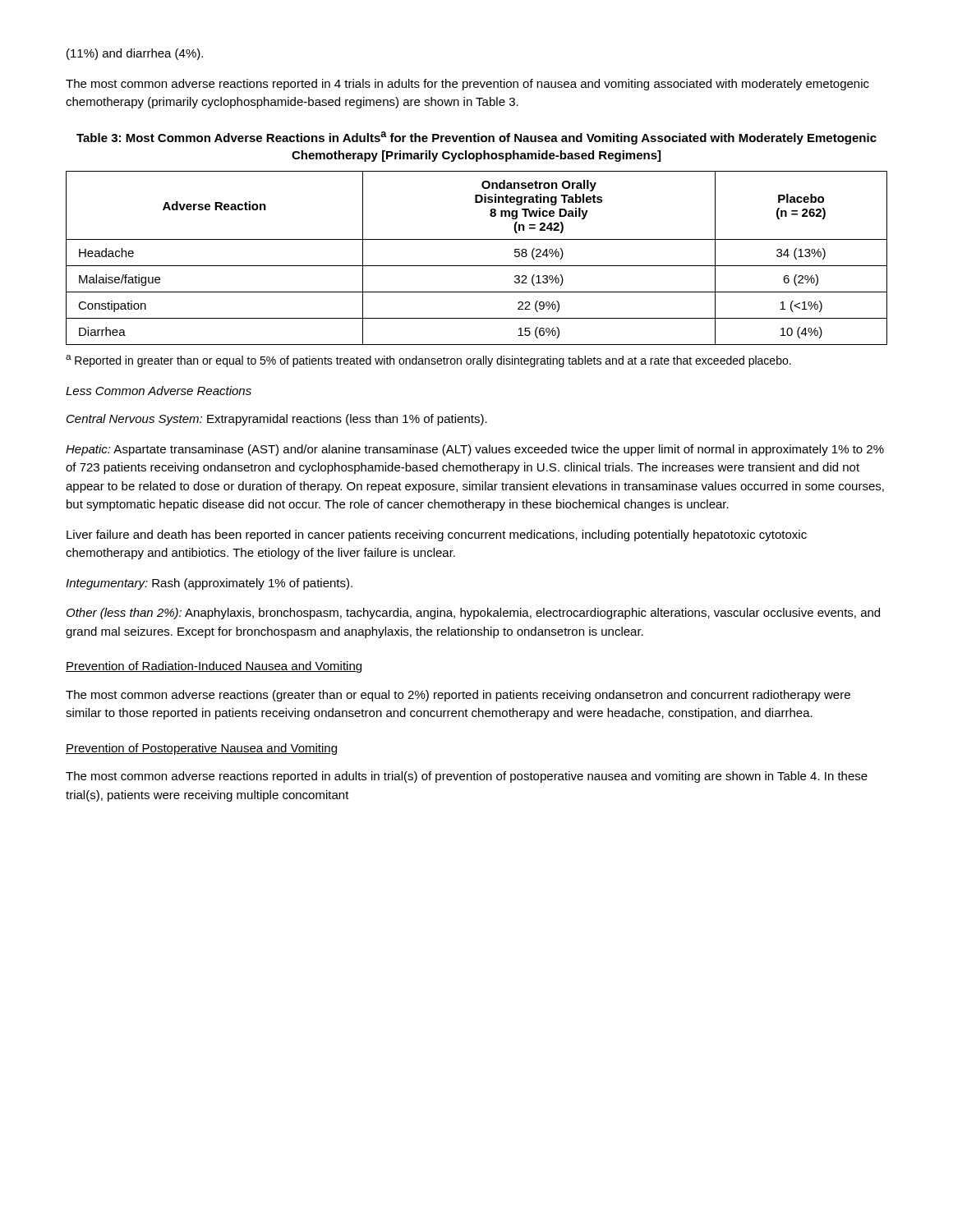Where is the passage that starts "Liver failure and death has been reported"?
This screenshot has height=1232, width=953.
click(x=436, y=543)
